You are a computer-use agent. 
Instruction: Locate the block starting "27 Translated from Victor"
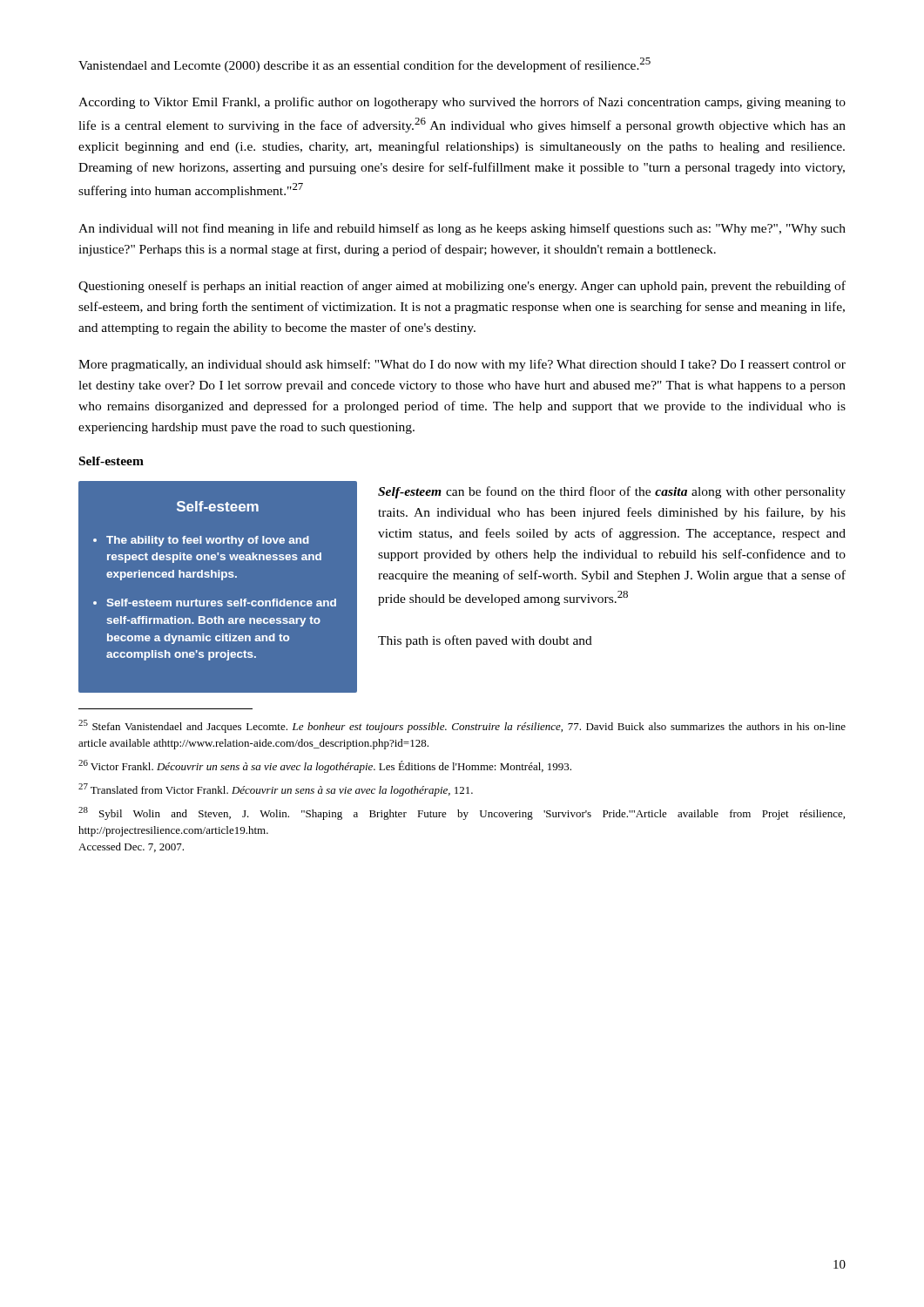click(276, 789)
